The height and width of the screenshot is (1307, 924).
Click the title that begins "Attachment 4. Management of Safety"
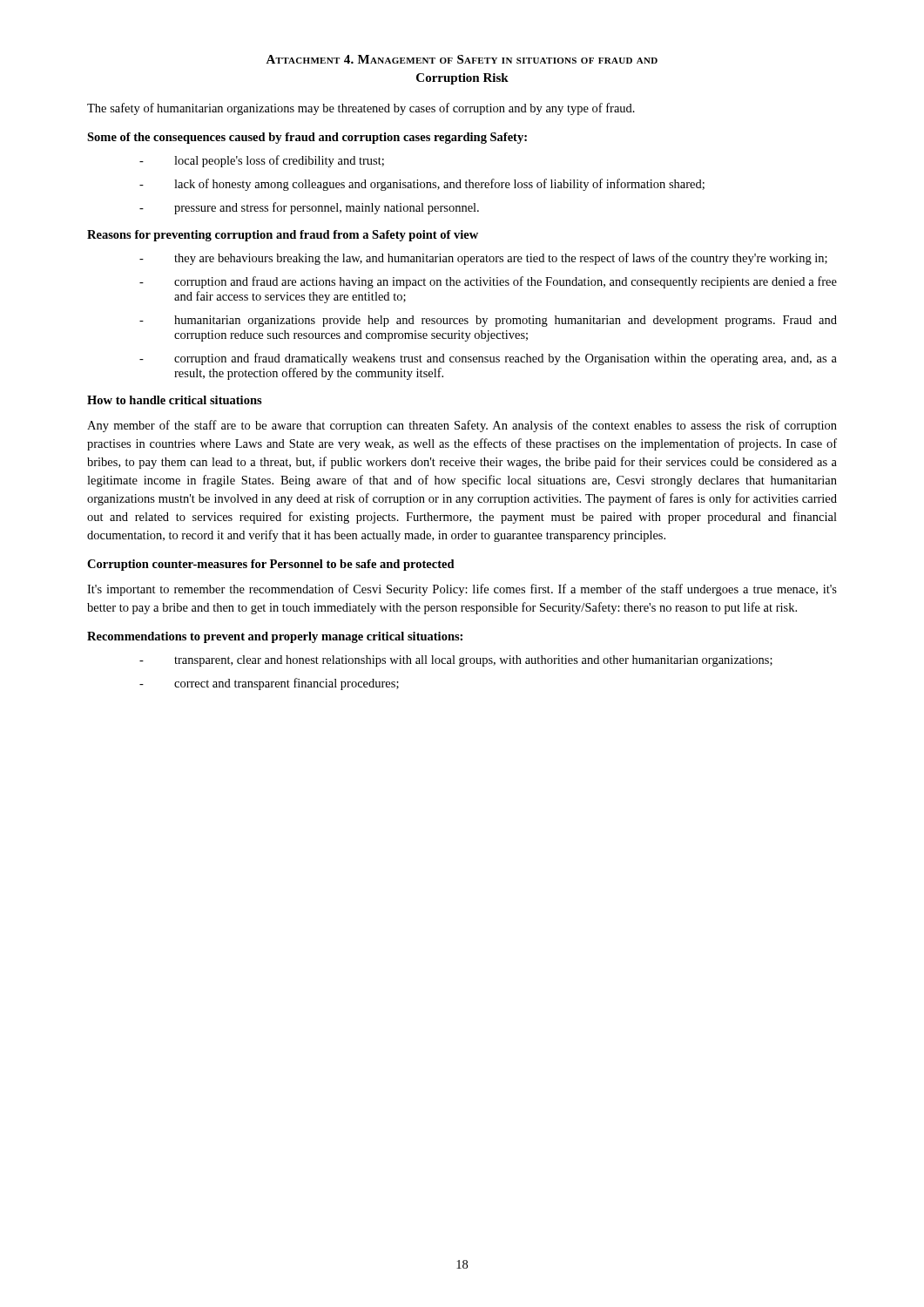(x=462, y=69)
